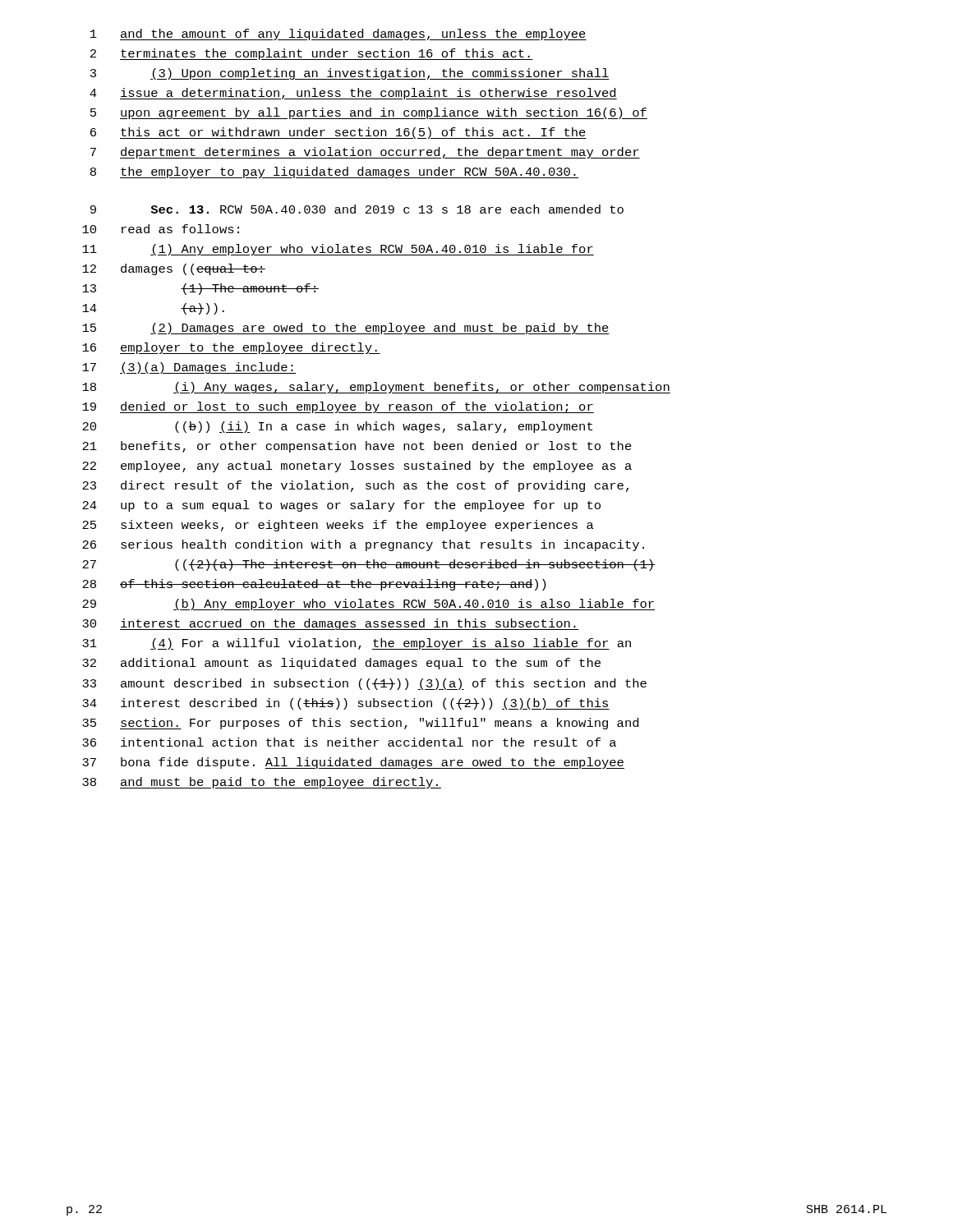Viewport: 953px width, 1232px height.
Task: Click the passage that begins "34 interest described in ((this)) subsection (((2))) (3)(b)"
Action: point(337,703)
